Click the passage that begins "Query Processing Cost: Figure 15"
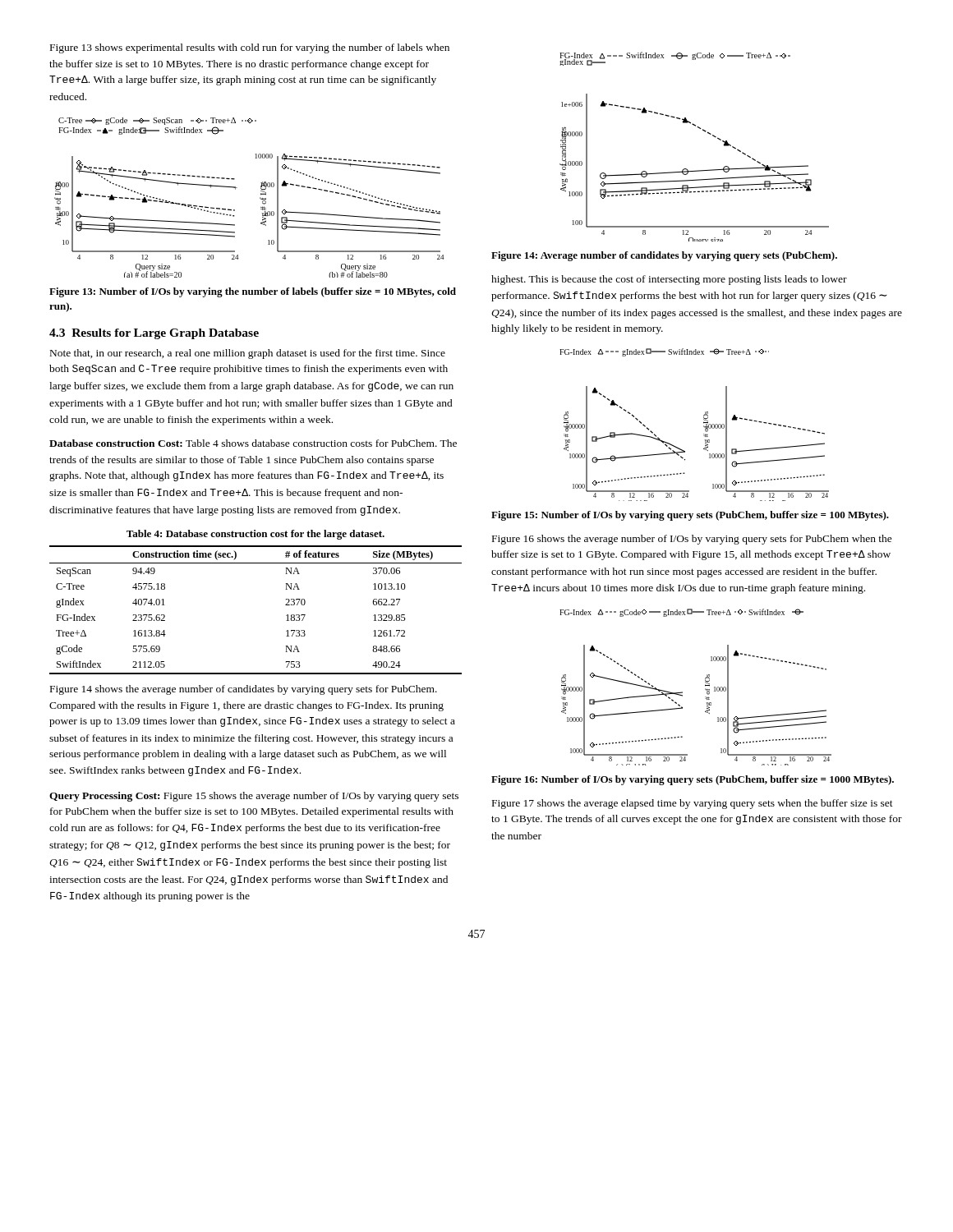Image resolution: width=953 pixels, height=1232 pixels. 254,846
